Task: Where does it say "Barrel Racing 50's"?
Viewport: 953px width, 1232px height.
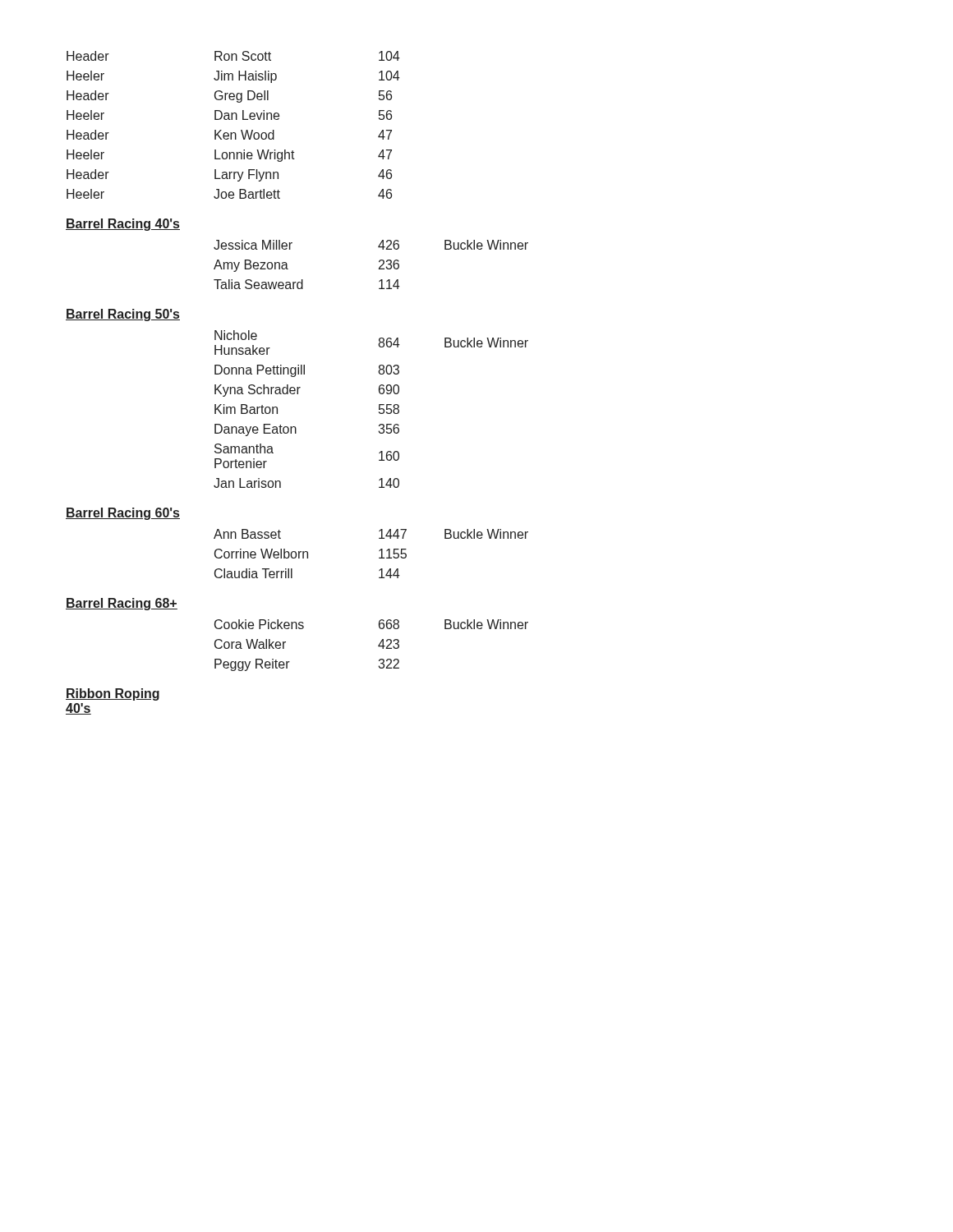Action: pos(123,314)
